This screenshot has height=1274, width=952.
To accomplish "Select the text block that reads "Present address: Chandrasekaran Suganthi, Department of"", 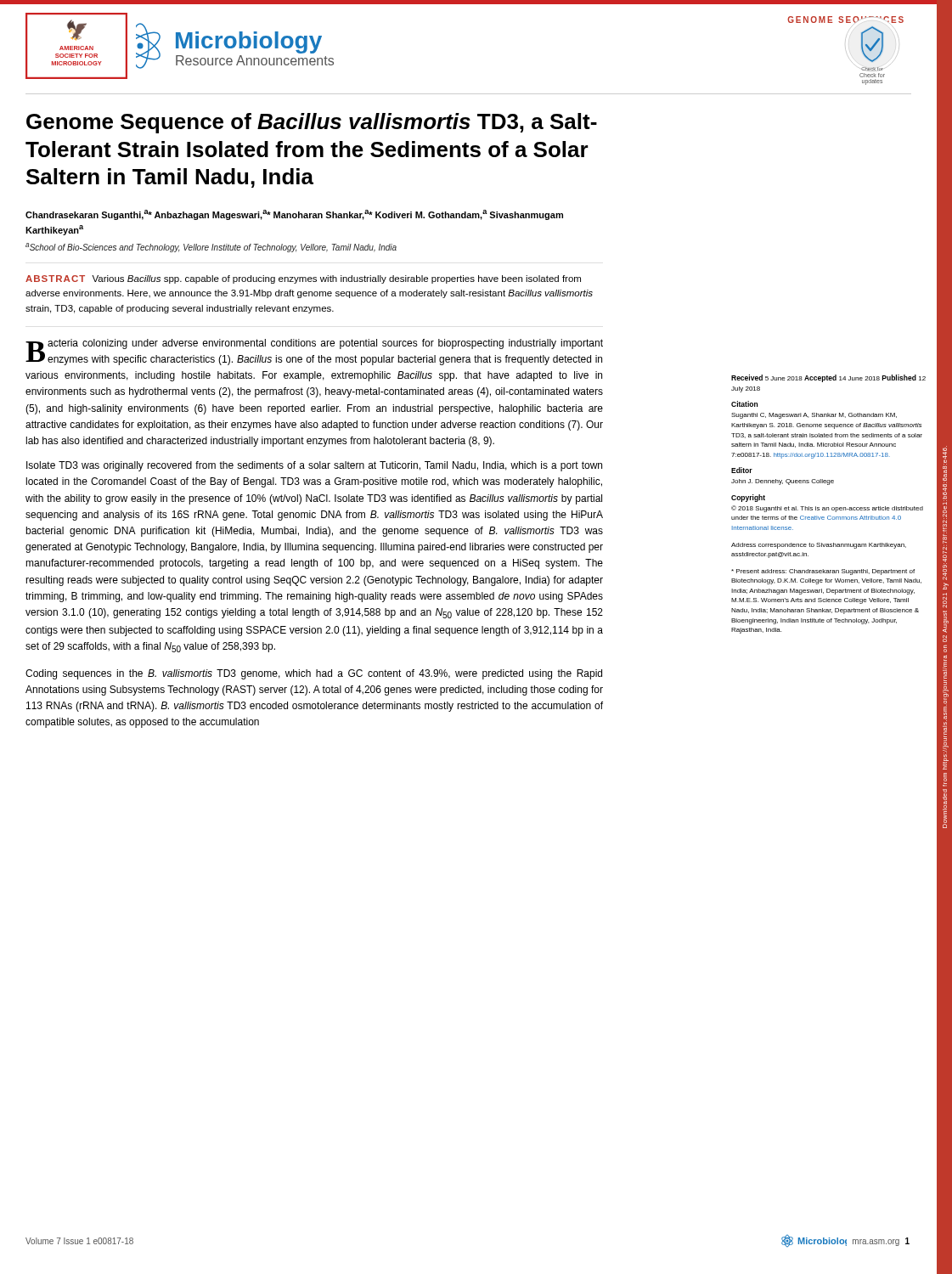I will 829,601.
